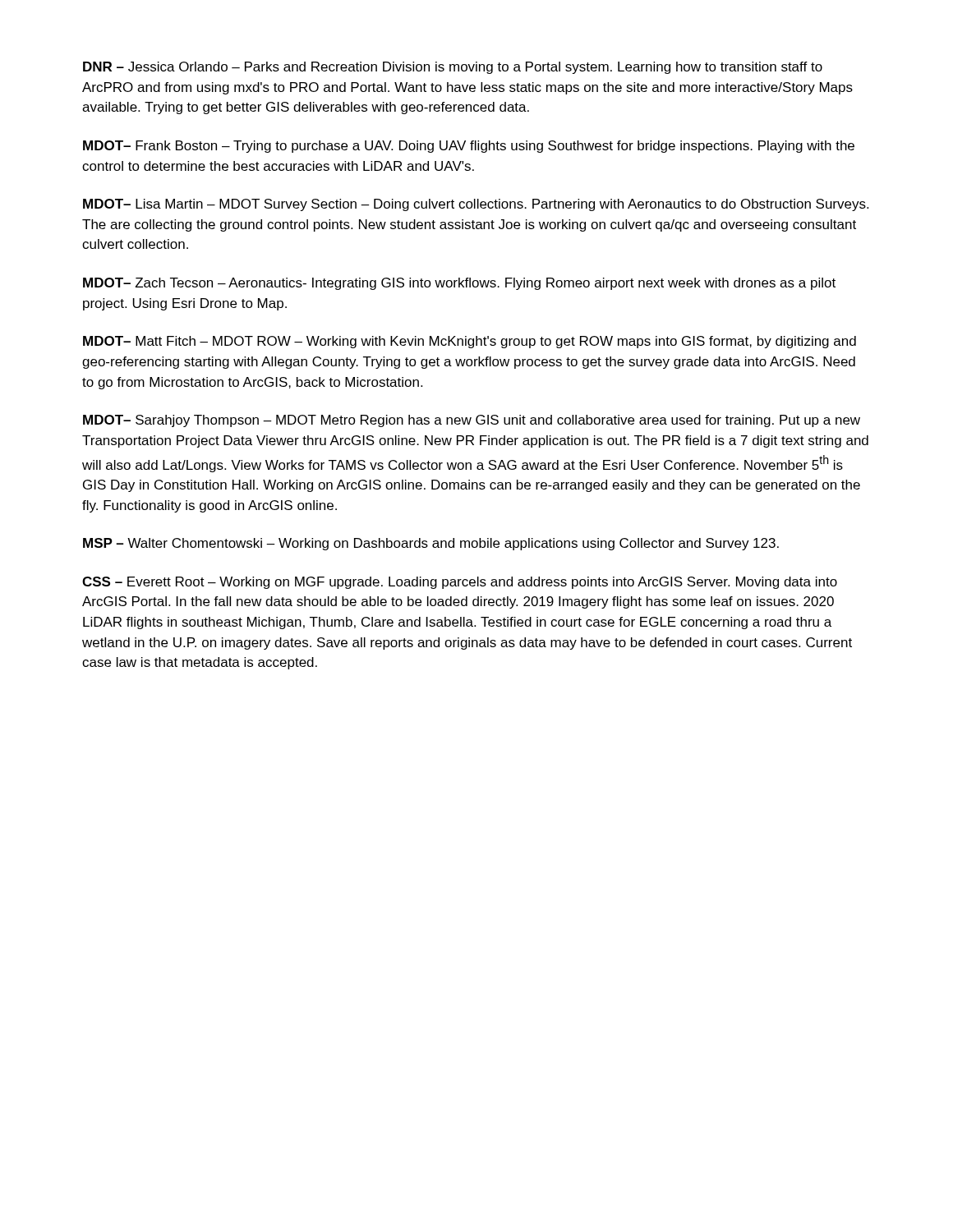Viewport: 953px width, 1232px height.
Task: Locate the block of text that opens with "MDOT– Sarahjoy Thompson"
Action: pos(476,463)
